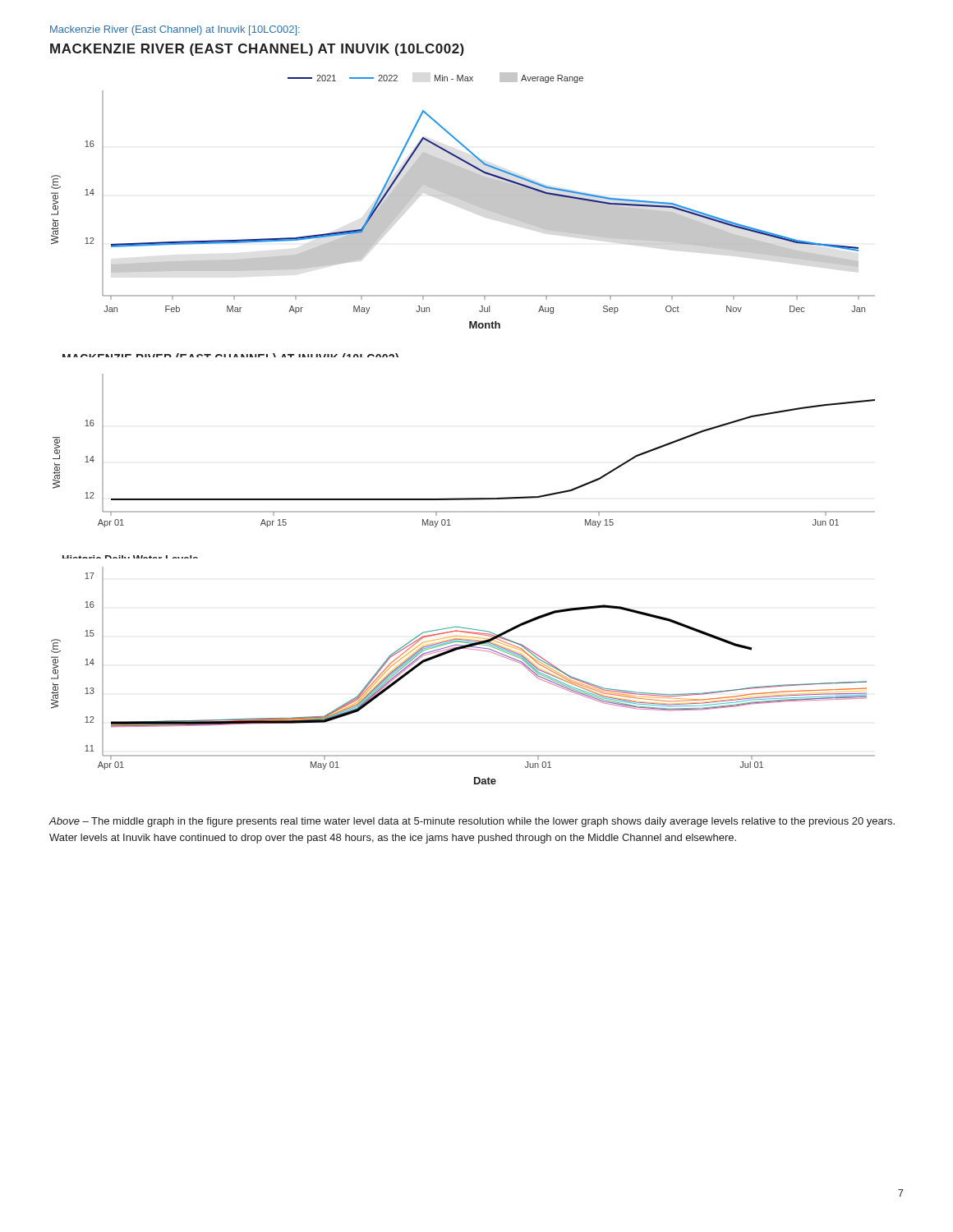Click on the block starting "2022 Water Levels"

click(103, 376)
